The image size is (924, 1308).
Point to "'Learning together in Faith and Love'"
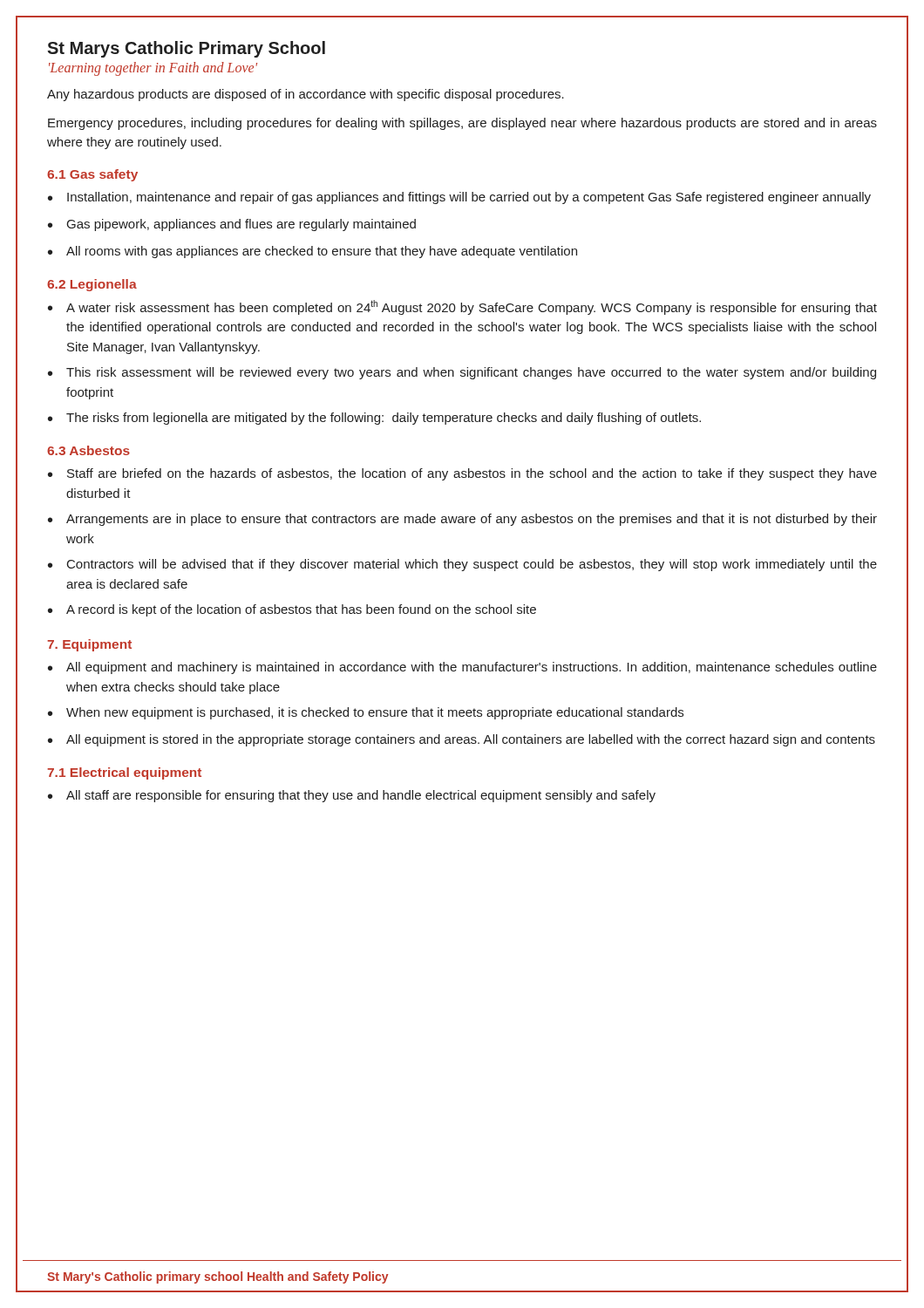152,68
